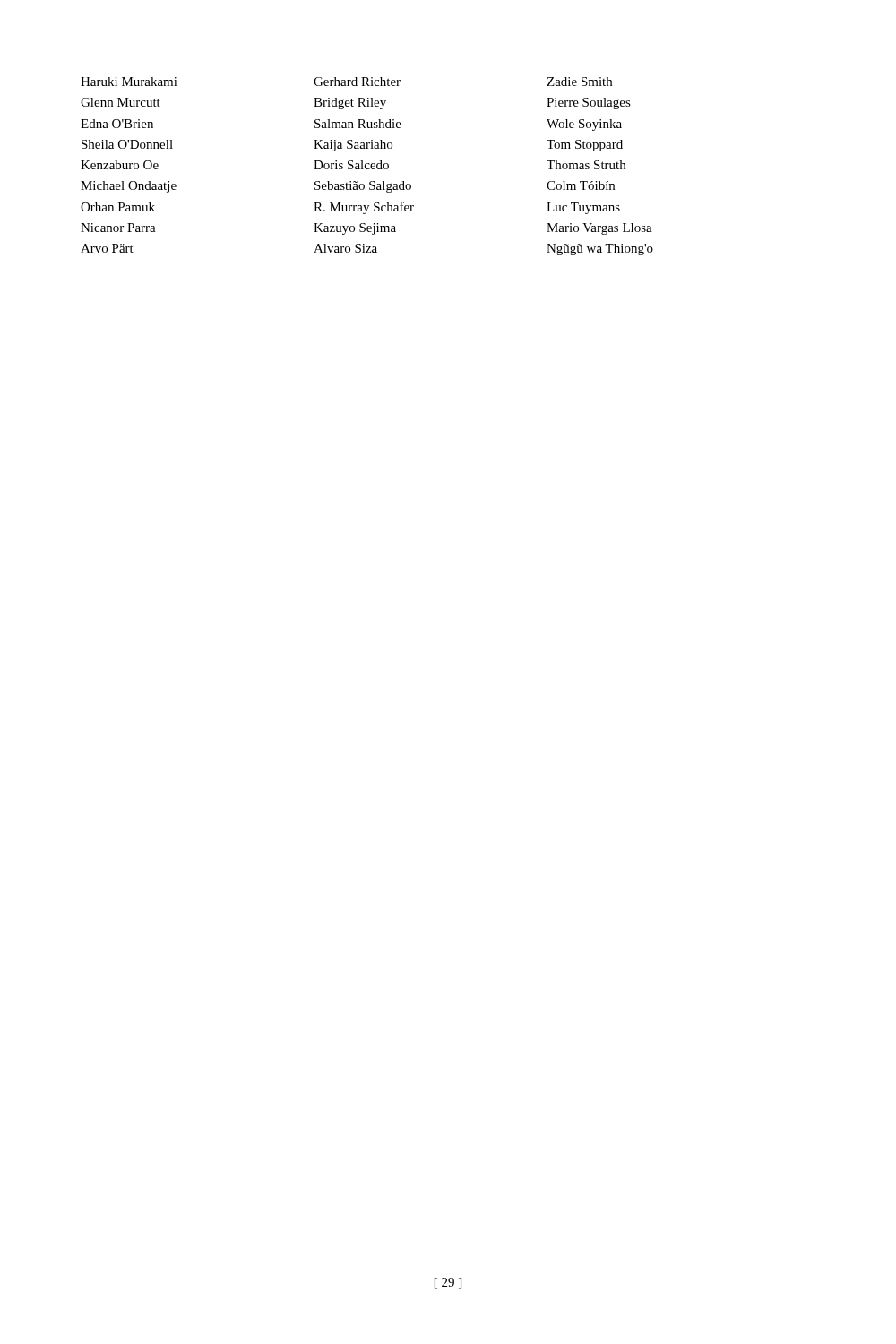Click on the list item that reads "Kaija Saariaho"
Screen dimensions: 1344x896
pyautogui.click(x=353, y=146)
